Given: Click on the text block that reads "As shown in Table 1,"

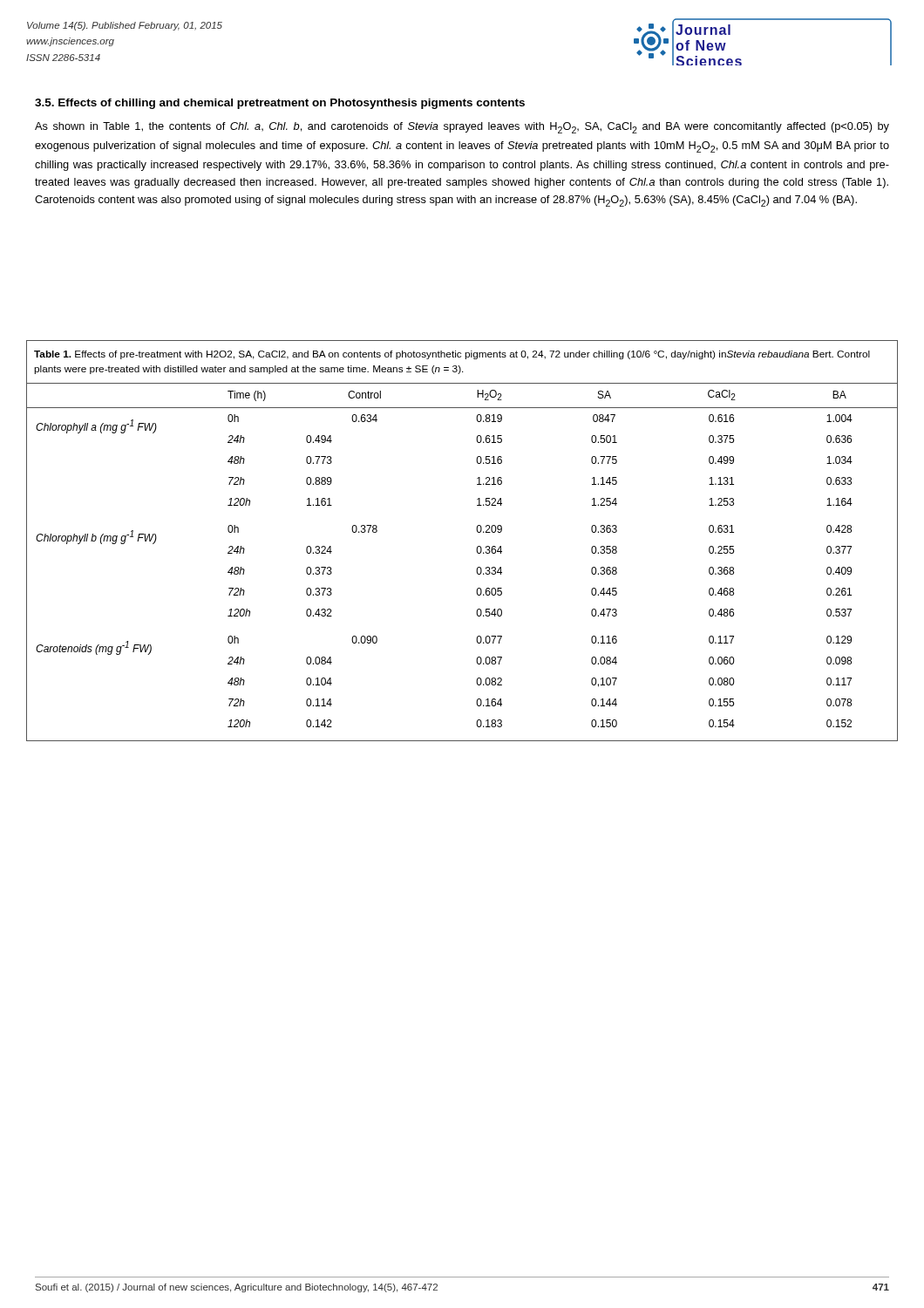Looking at the screenshot, I should point(462,164).
